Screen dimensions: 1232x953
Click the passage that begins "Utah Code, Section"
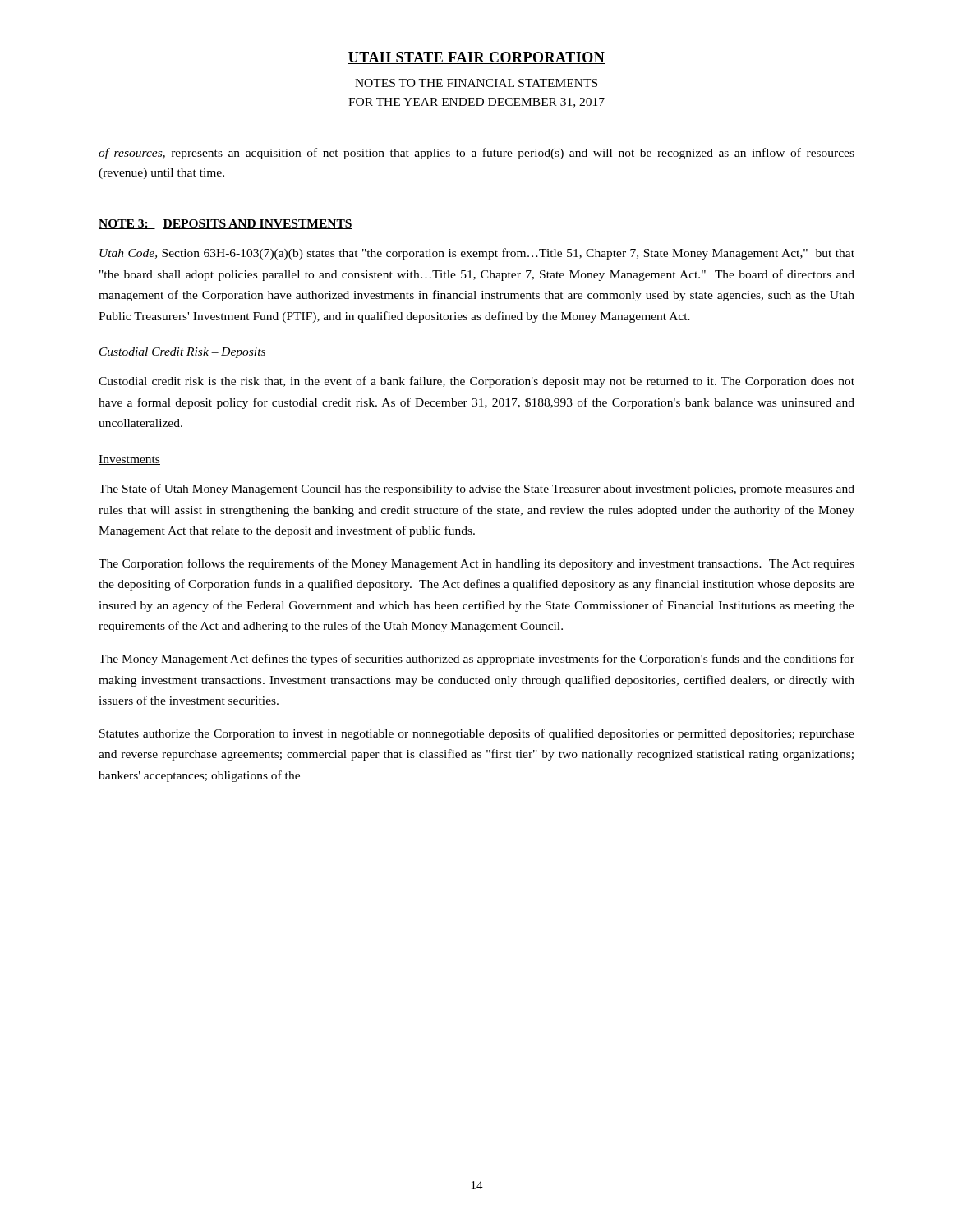476,284
